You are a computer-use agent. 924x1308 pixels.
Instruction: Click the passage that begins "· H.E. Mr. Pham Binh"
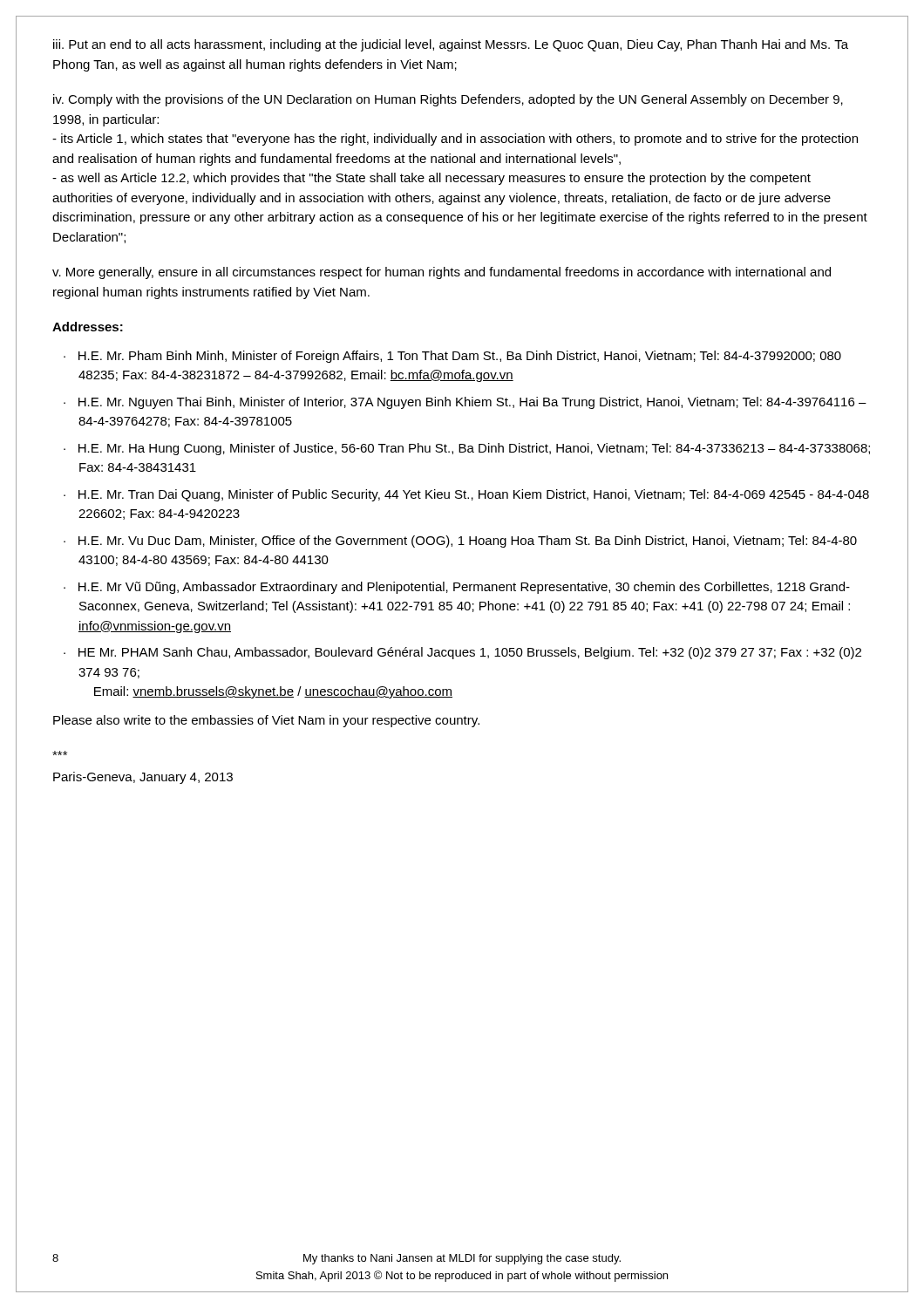click(452, 365)
